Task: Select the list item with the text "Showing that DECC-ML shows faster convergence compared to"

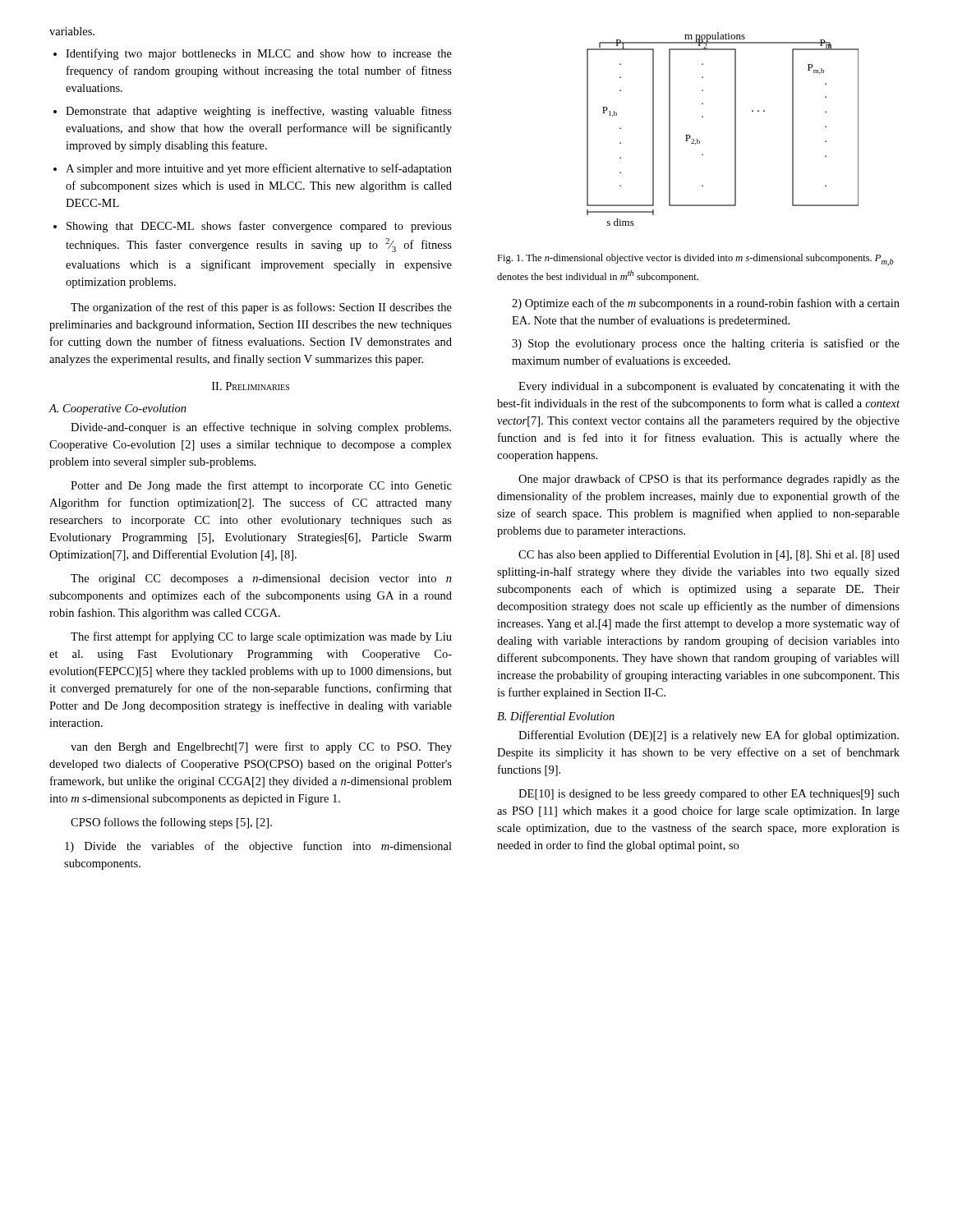Action: tap(259, 254)
